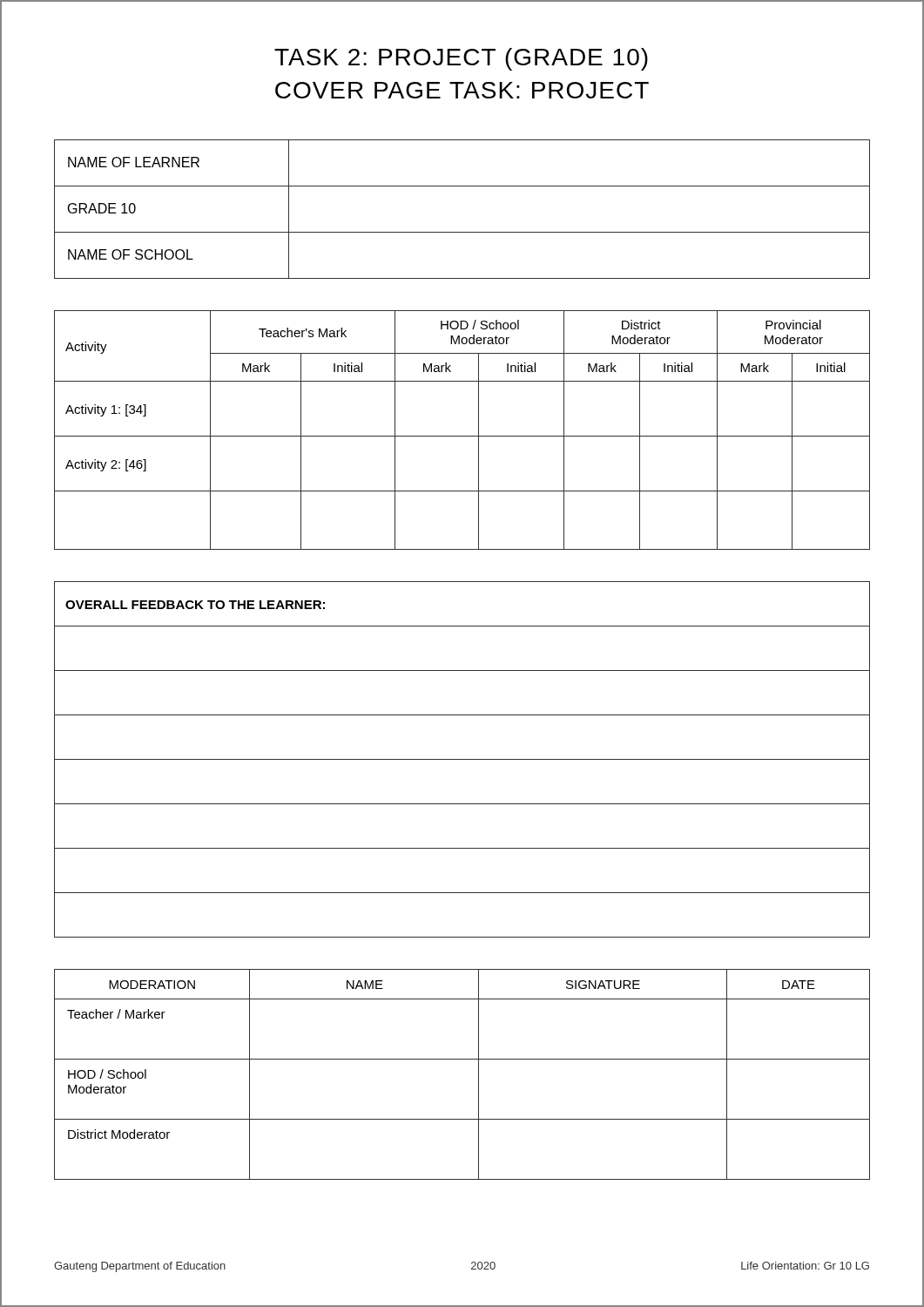The width and height of the screenshot is (924, 1307).
Task: Locate the table with the text "GRADE 10"
Action: tap(462, 209)
